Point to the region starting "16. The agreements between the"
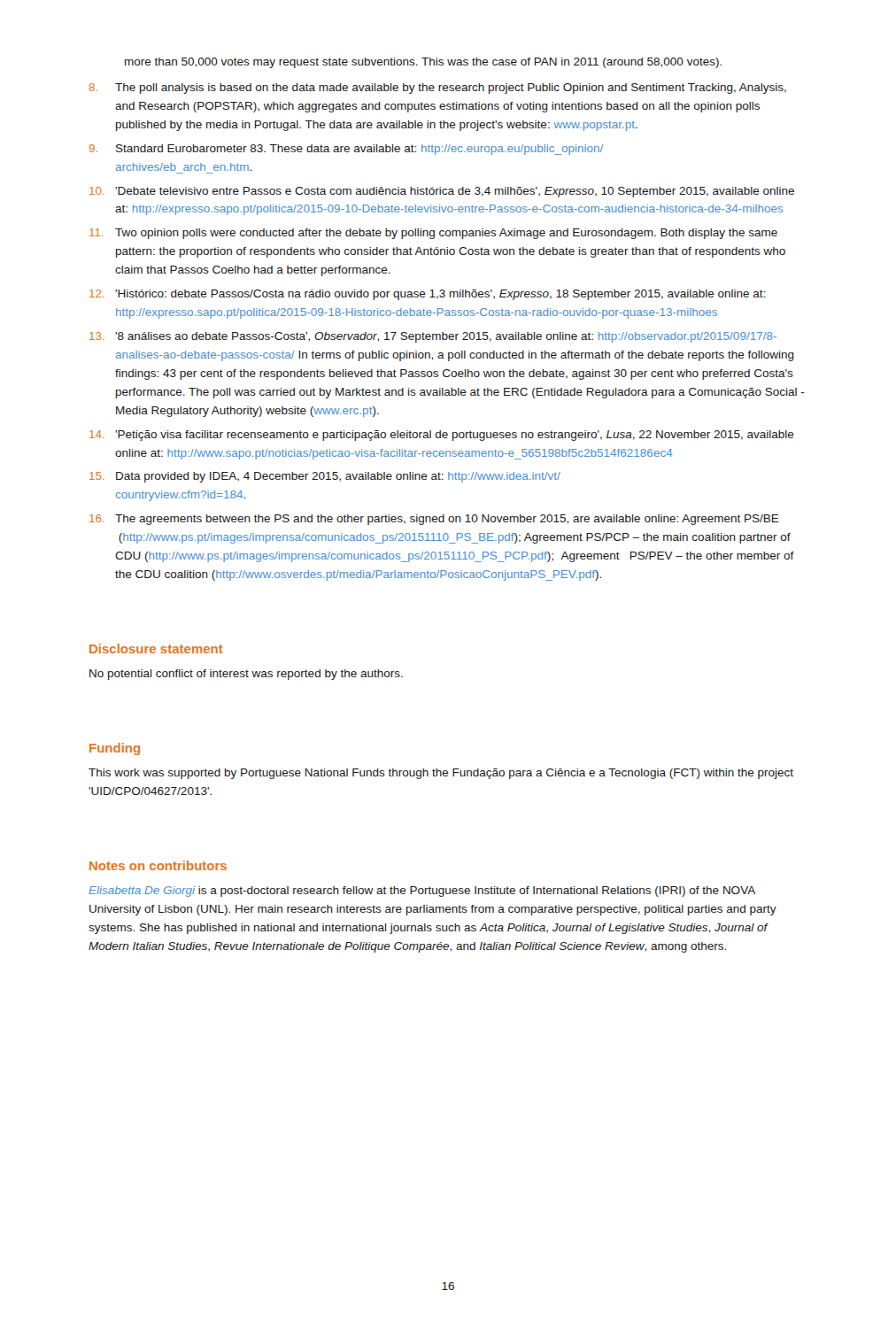Viewport: 896px width, 1328px height. click(448, 547)
